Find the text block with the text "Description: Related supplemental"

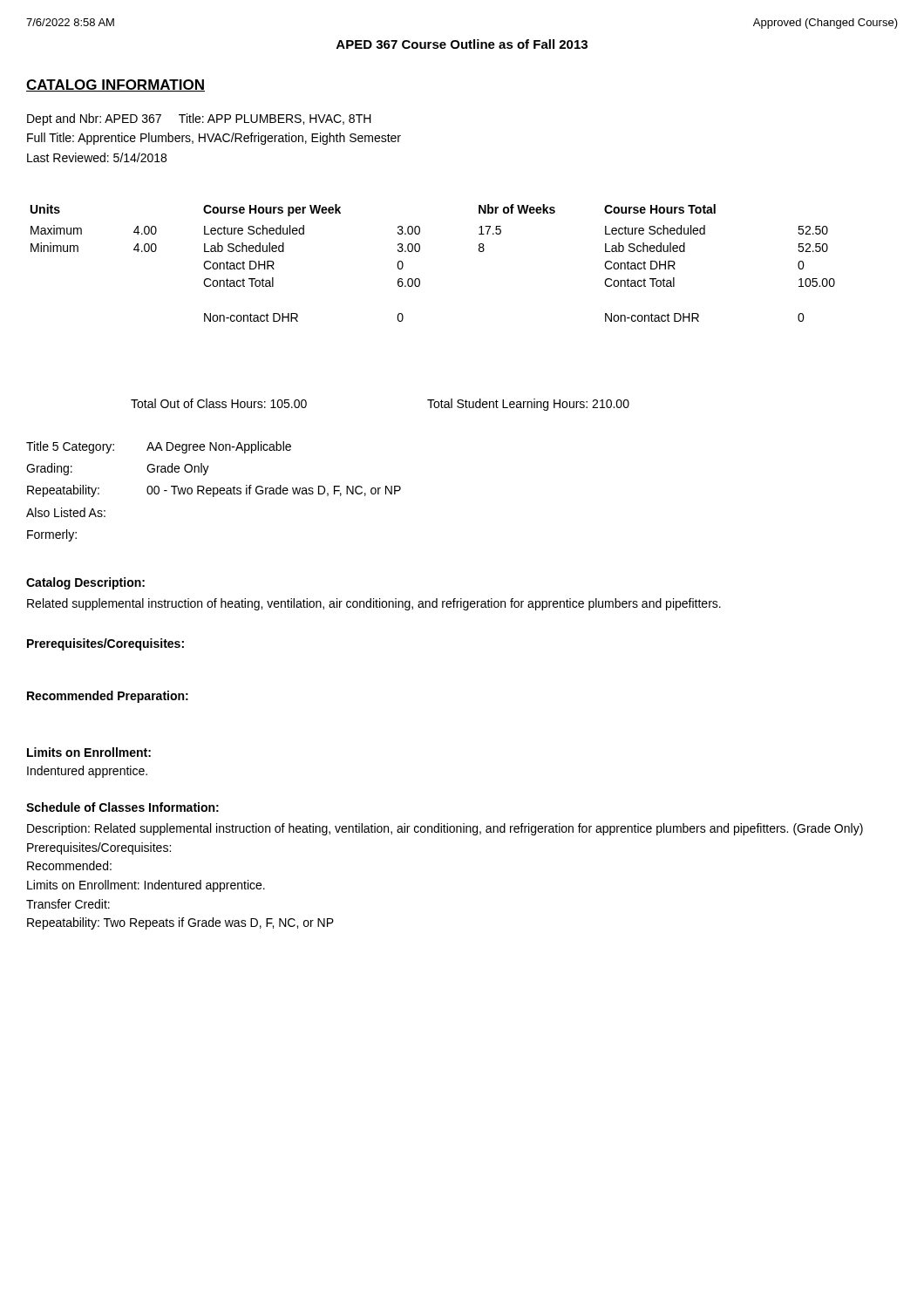coord(445,829)
